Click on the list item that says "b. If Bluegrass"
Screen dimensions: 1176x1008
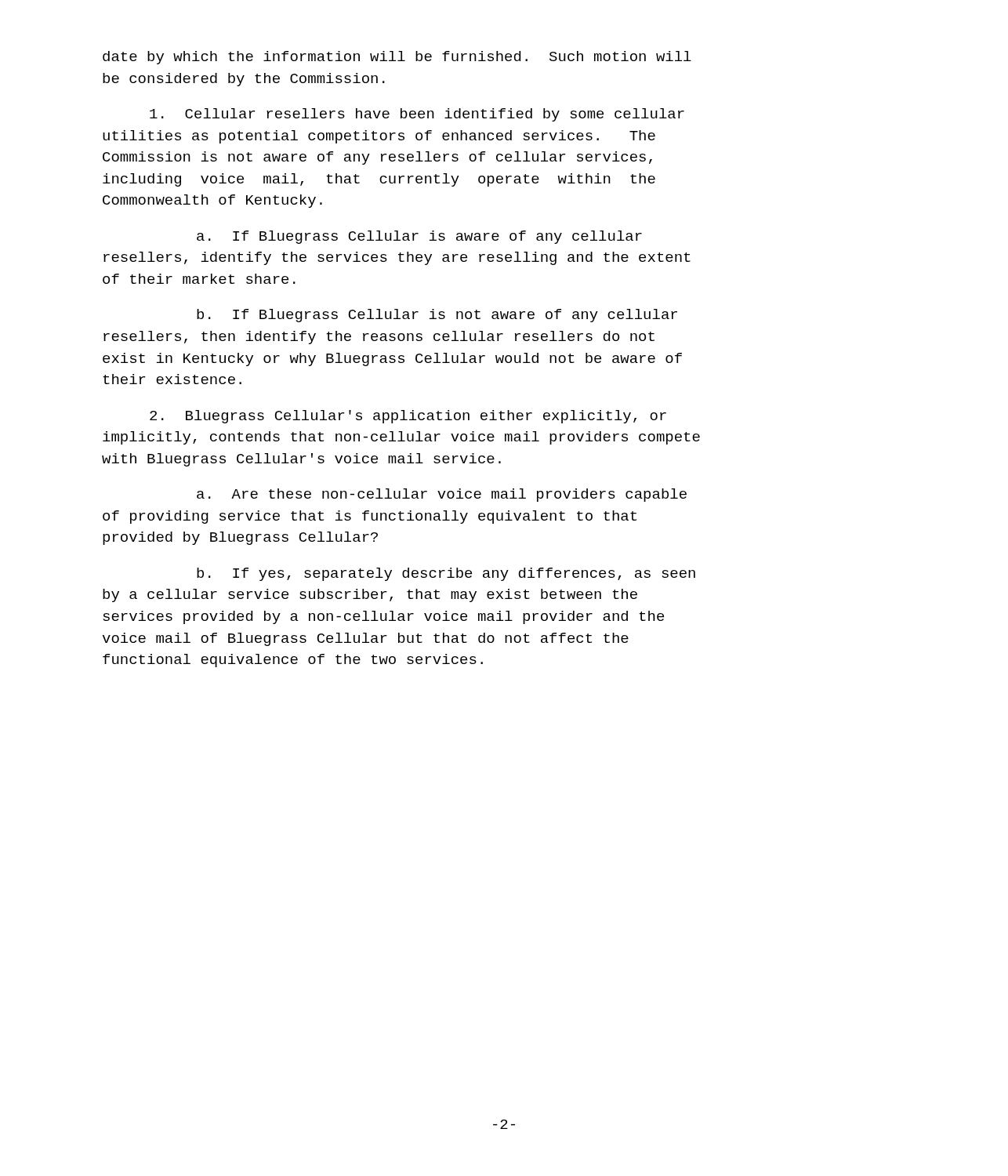tap(504, 347)
